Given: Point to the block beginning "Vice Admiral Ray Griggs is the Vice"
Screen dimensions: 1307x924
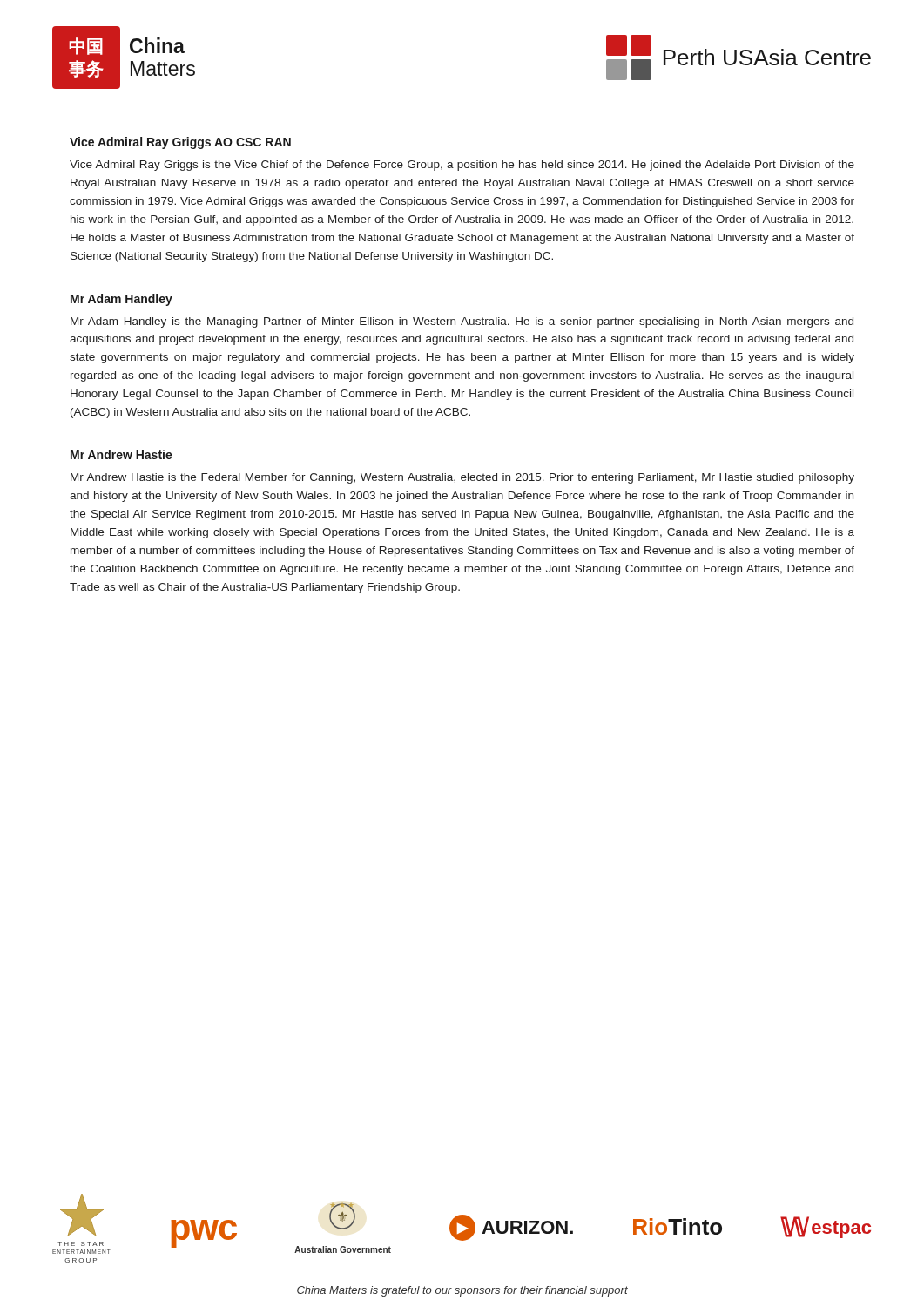Looking at the screenshot, I should [x=462, y=210].
